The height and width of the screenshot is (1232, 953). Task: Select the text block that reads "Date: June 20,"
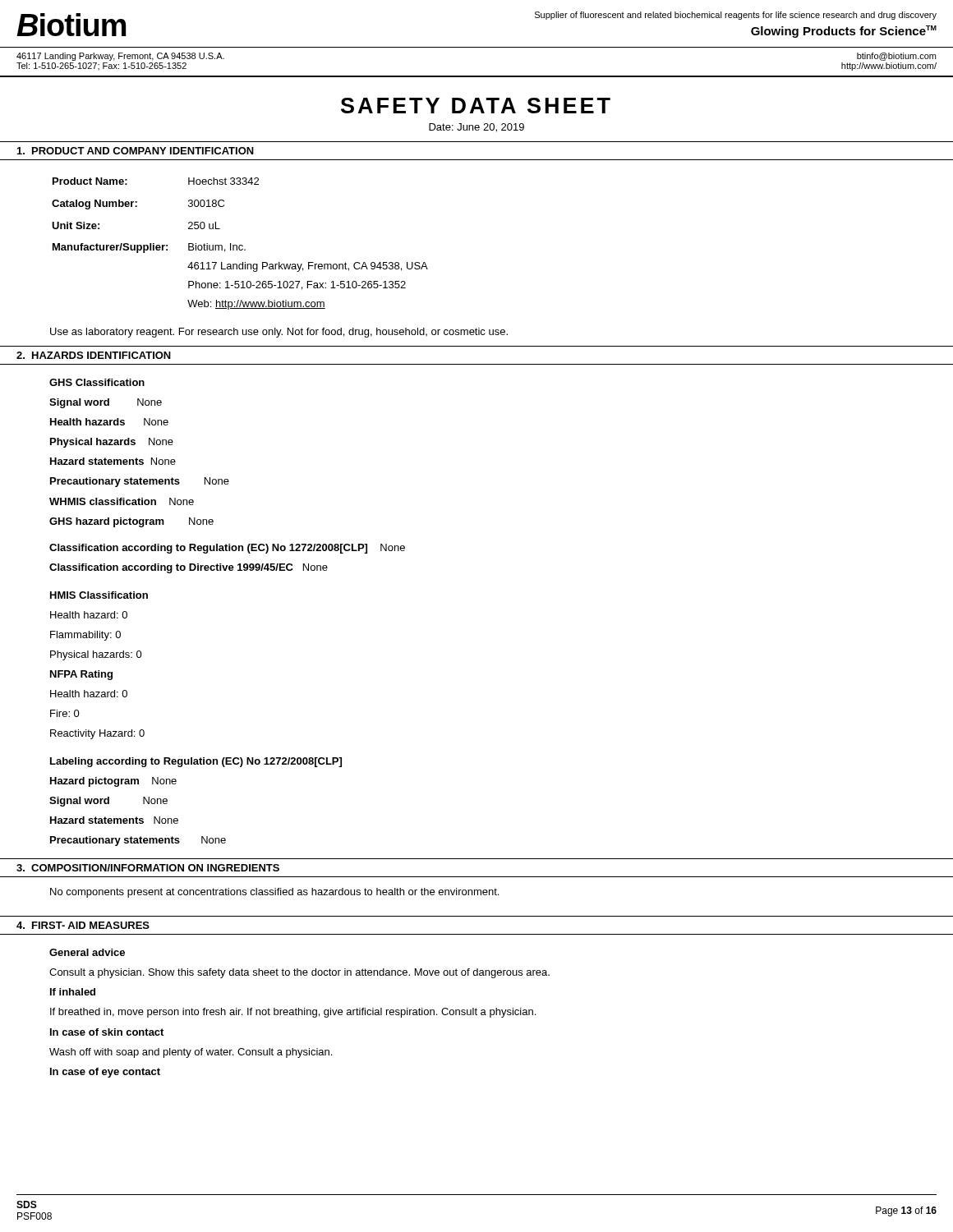pos(476,127)
